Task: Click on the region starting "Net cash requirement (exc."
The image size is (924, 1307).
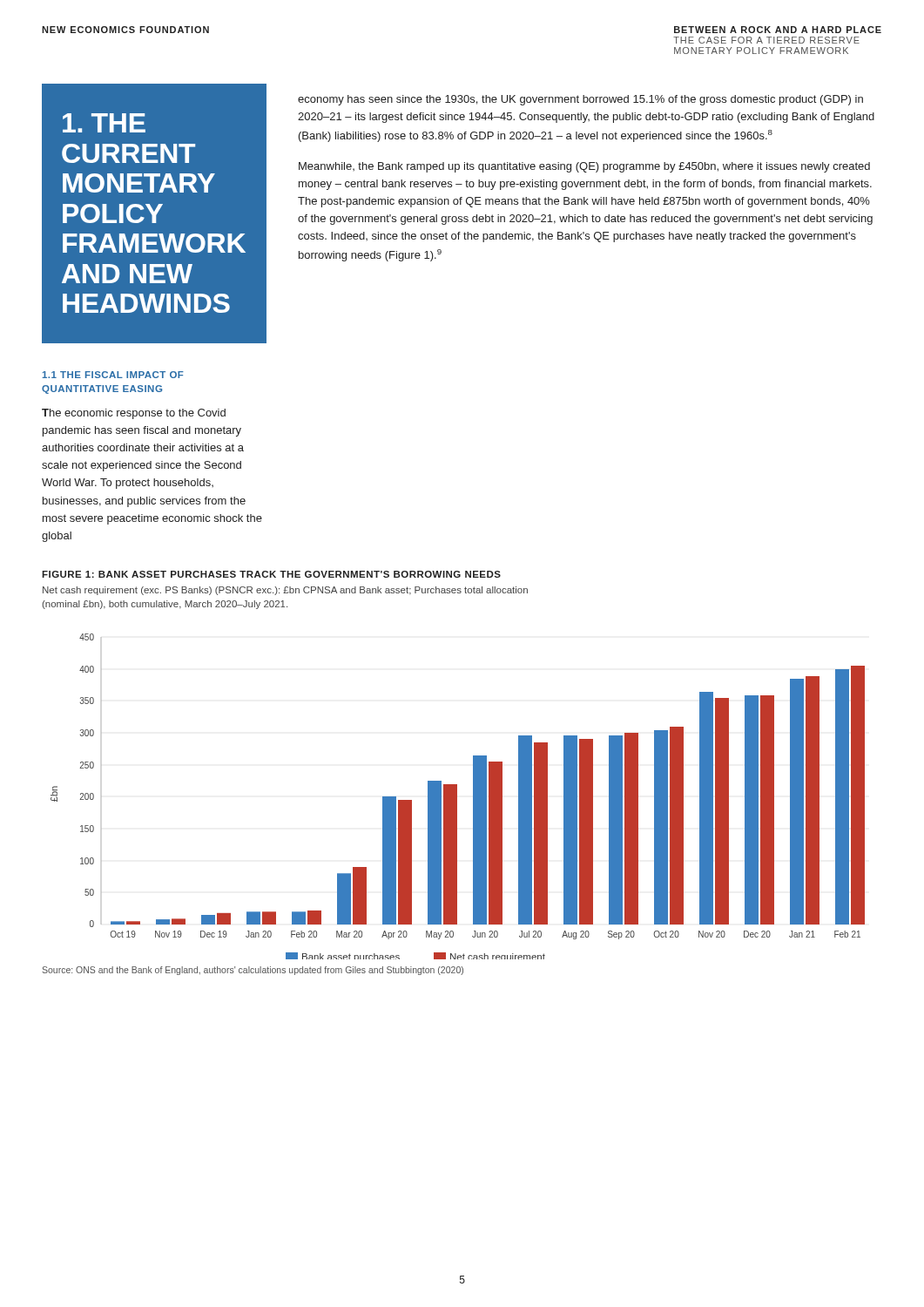Action: point(285,597)
